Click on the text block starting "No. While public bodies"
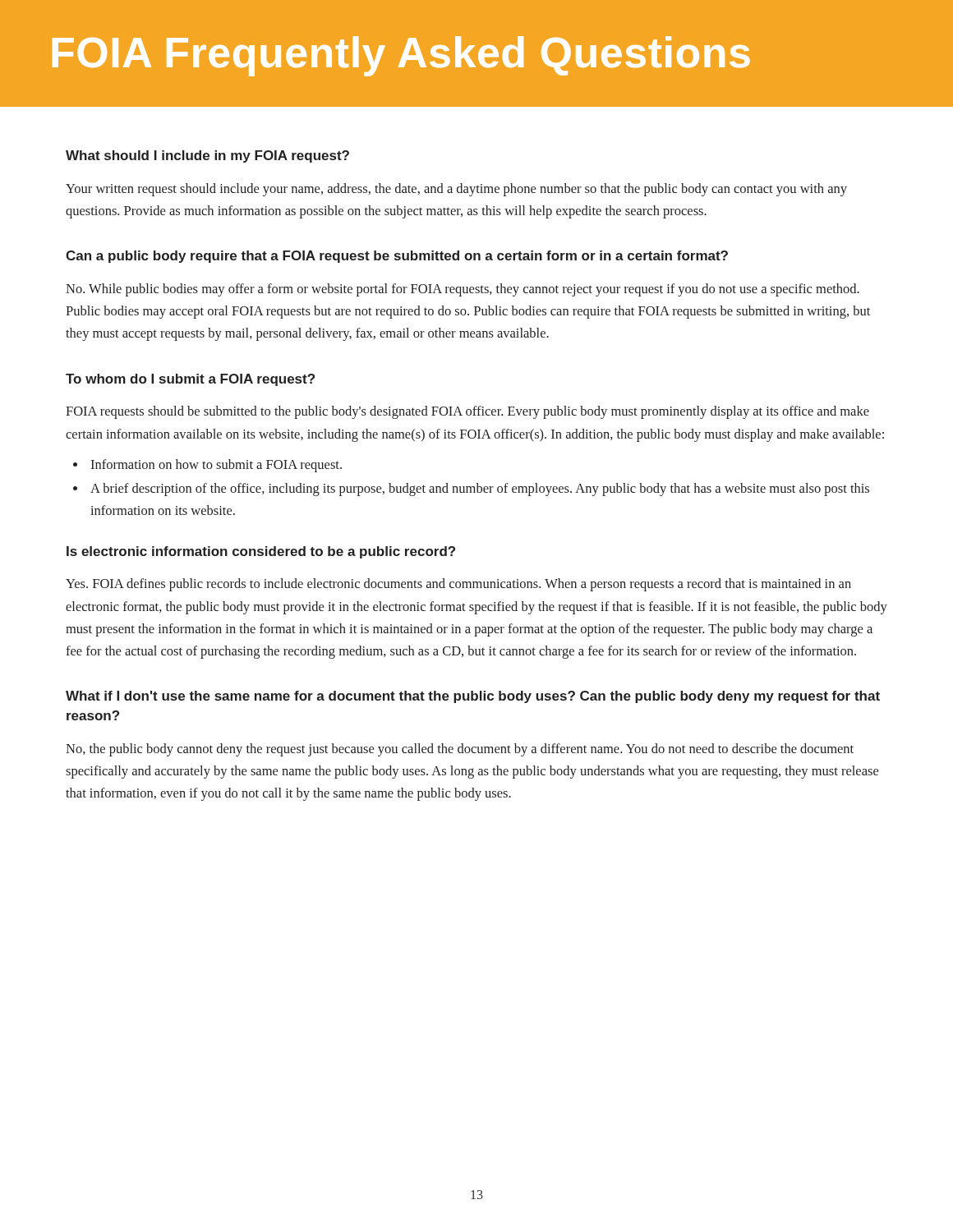The width and height of the screenshot is (953, 1232). click(476, 311)
